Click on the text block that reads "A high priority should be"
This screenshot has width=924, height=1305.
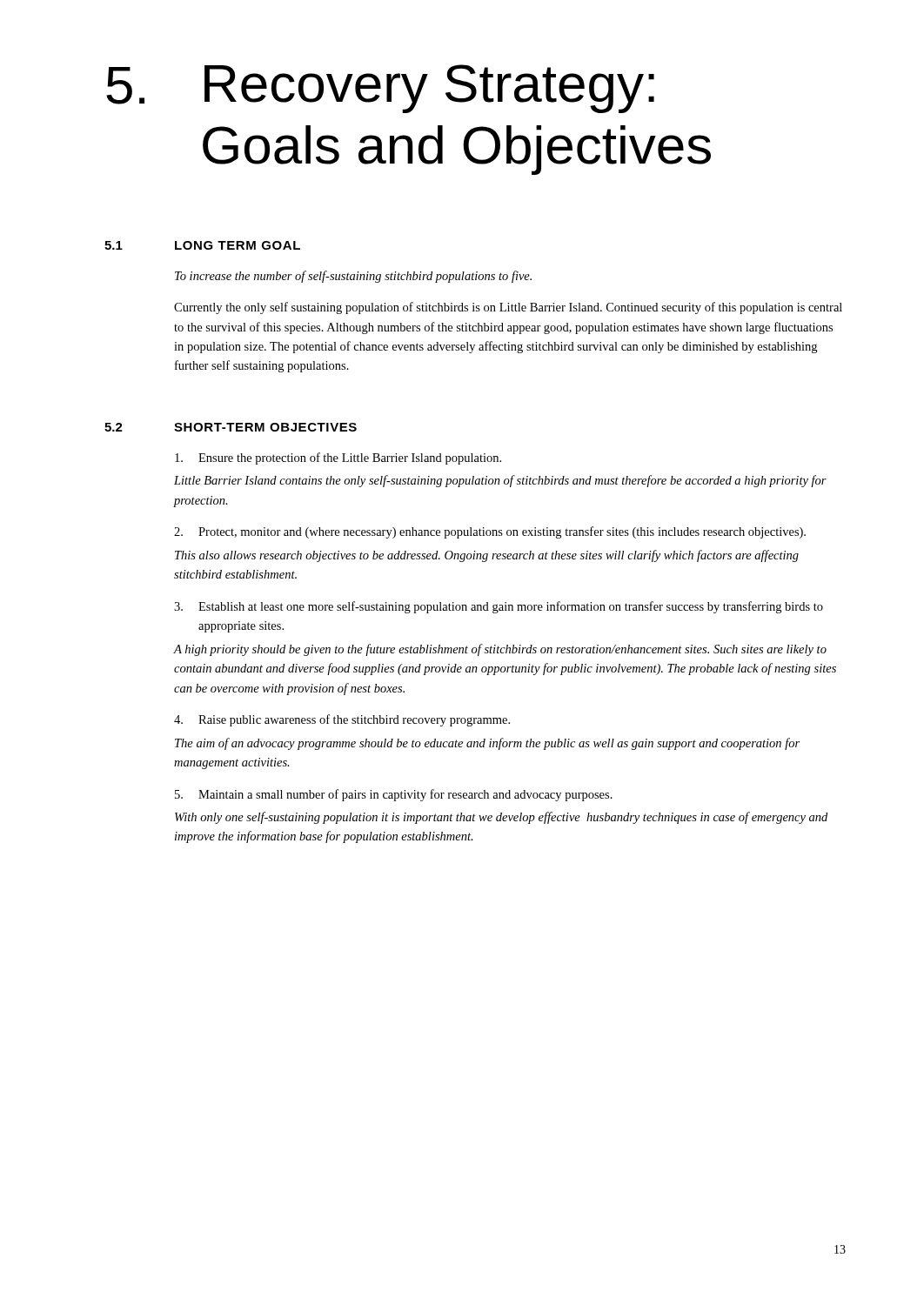tap(505, 668)
